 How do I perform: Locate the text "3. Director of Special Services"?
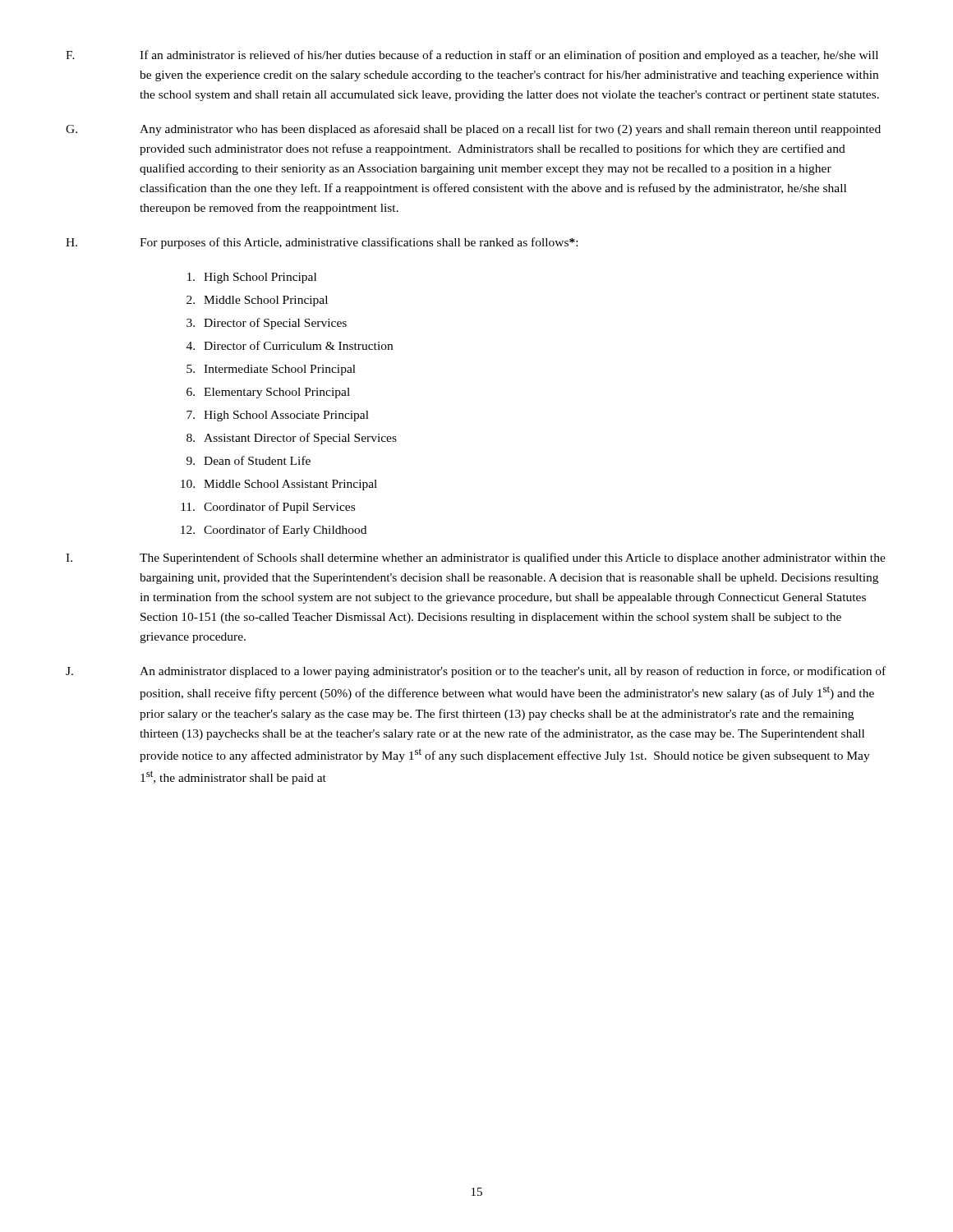tap(267, 324)
